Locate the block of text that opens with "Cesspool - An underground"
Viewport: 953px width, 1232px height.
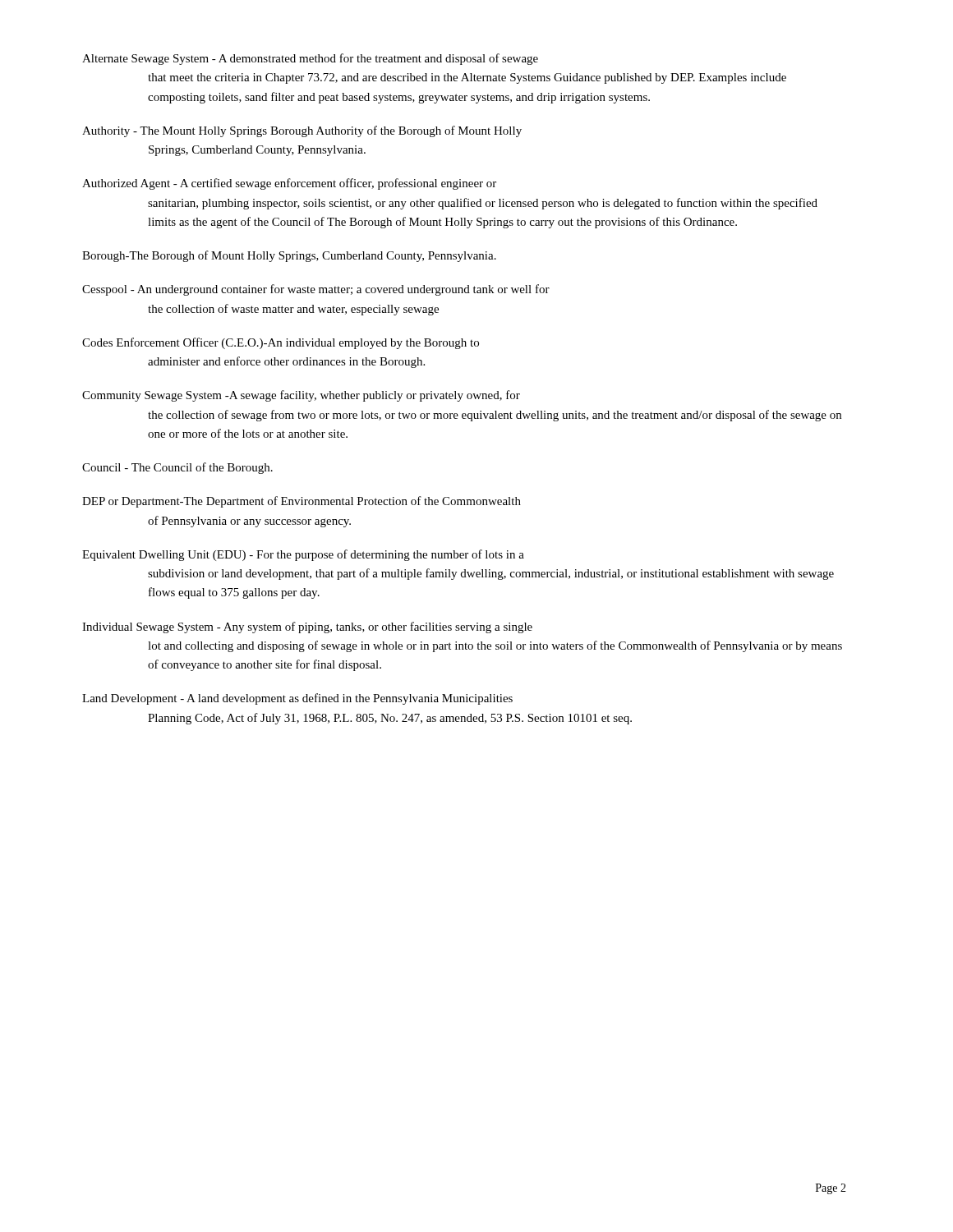(x=464, y=299)
